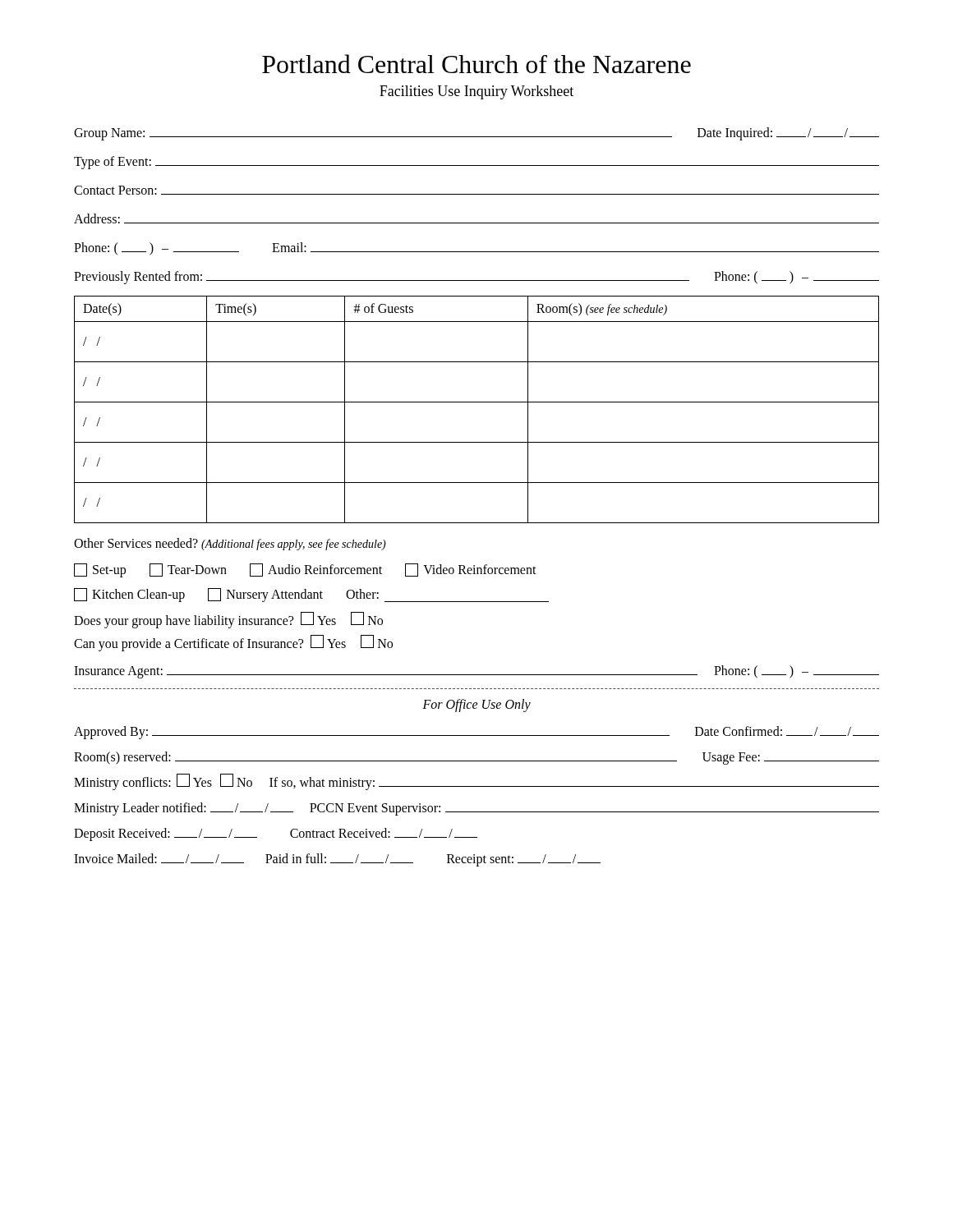This screenshot has height=1232, width=953.
Task: Click the passage that begins "Does your group have liability insurance?"
Action: 229,620
